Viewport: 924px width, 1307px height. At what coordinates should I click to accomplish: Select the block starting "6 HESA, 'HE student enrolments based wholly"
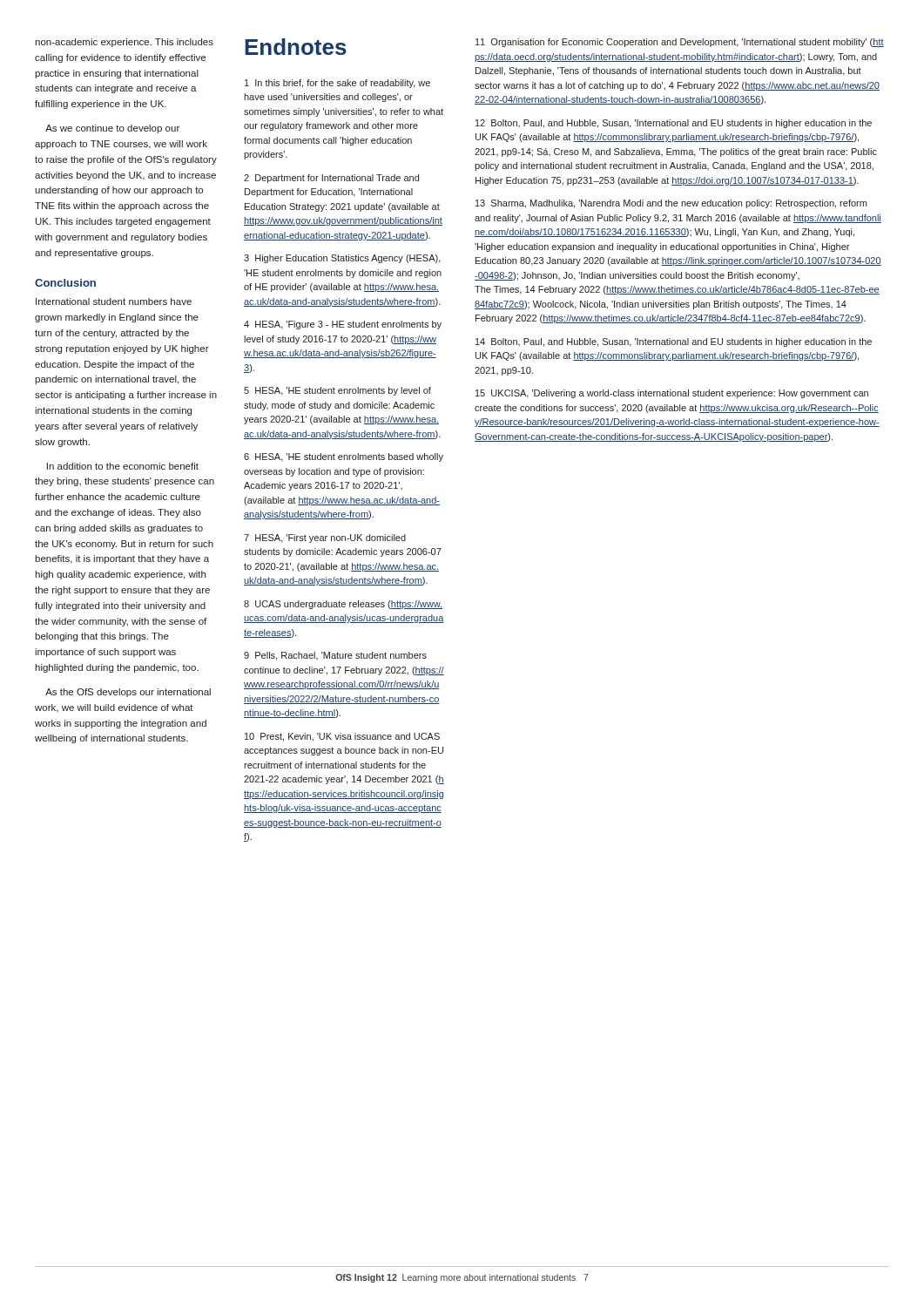[x=344, y=485]
